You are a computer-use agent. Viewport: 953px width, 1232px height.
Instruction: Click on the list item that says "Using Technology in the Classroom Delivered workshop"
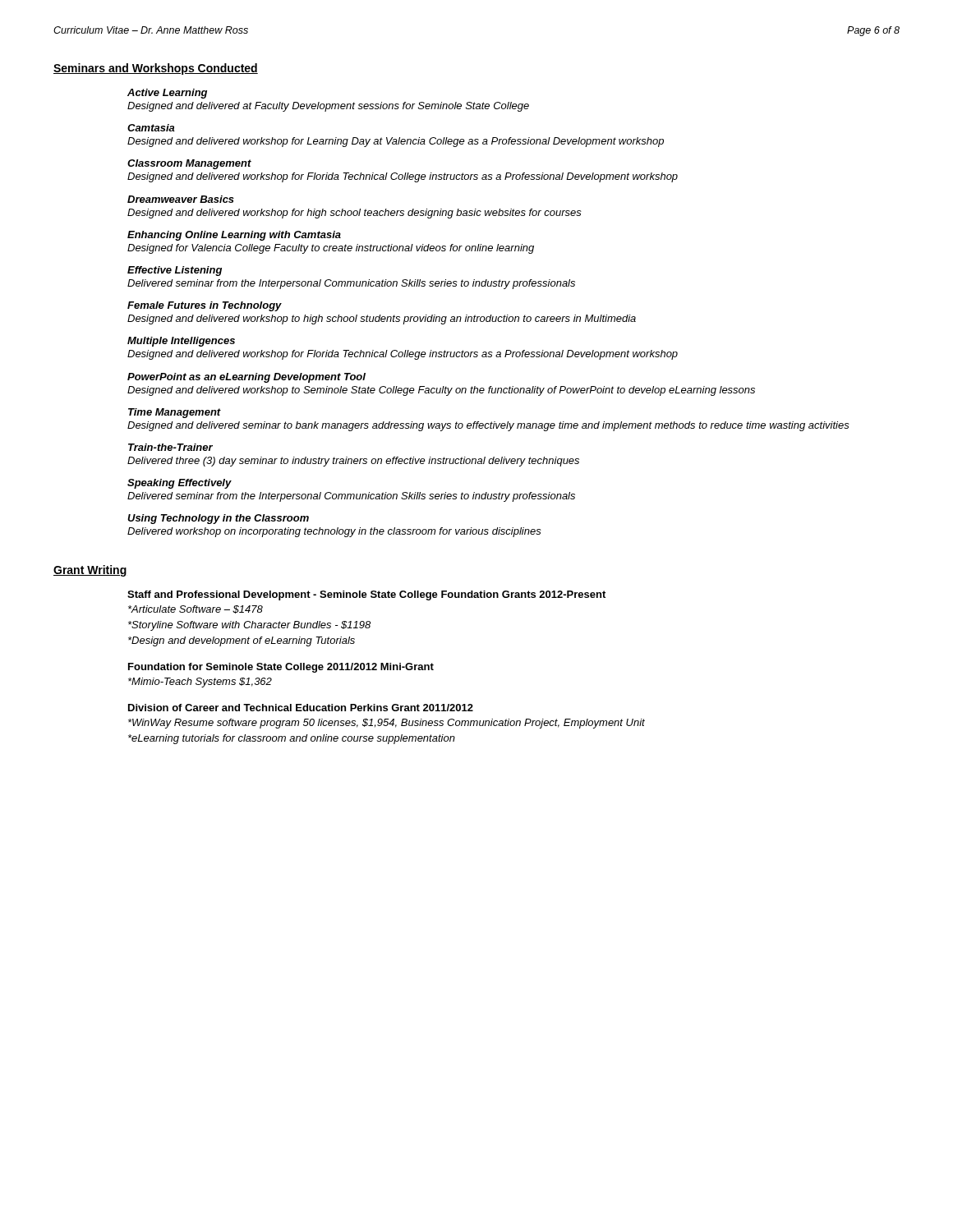click(x=513, y=526)
